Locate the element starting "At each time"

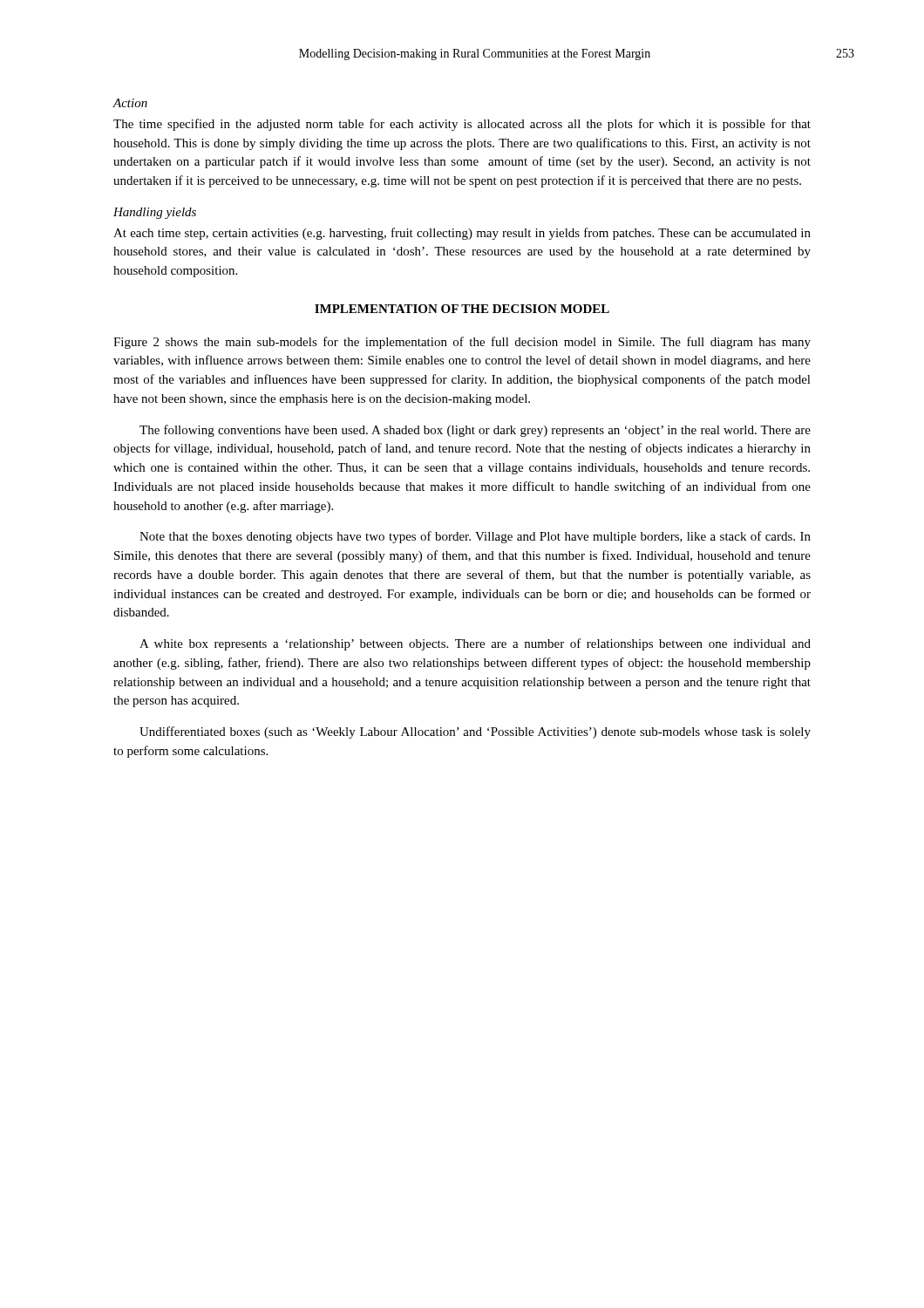click(x=462, y=251)
